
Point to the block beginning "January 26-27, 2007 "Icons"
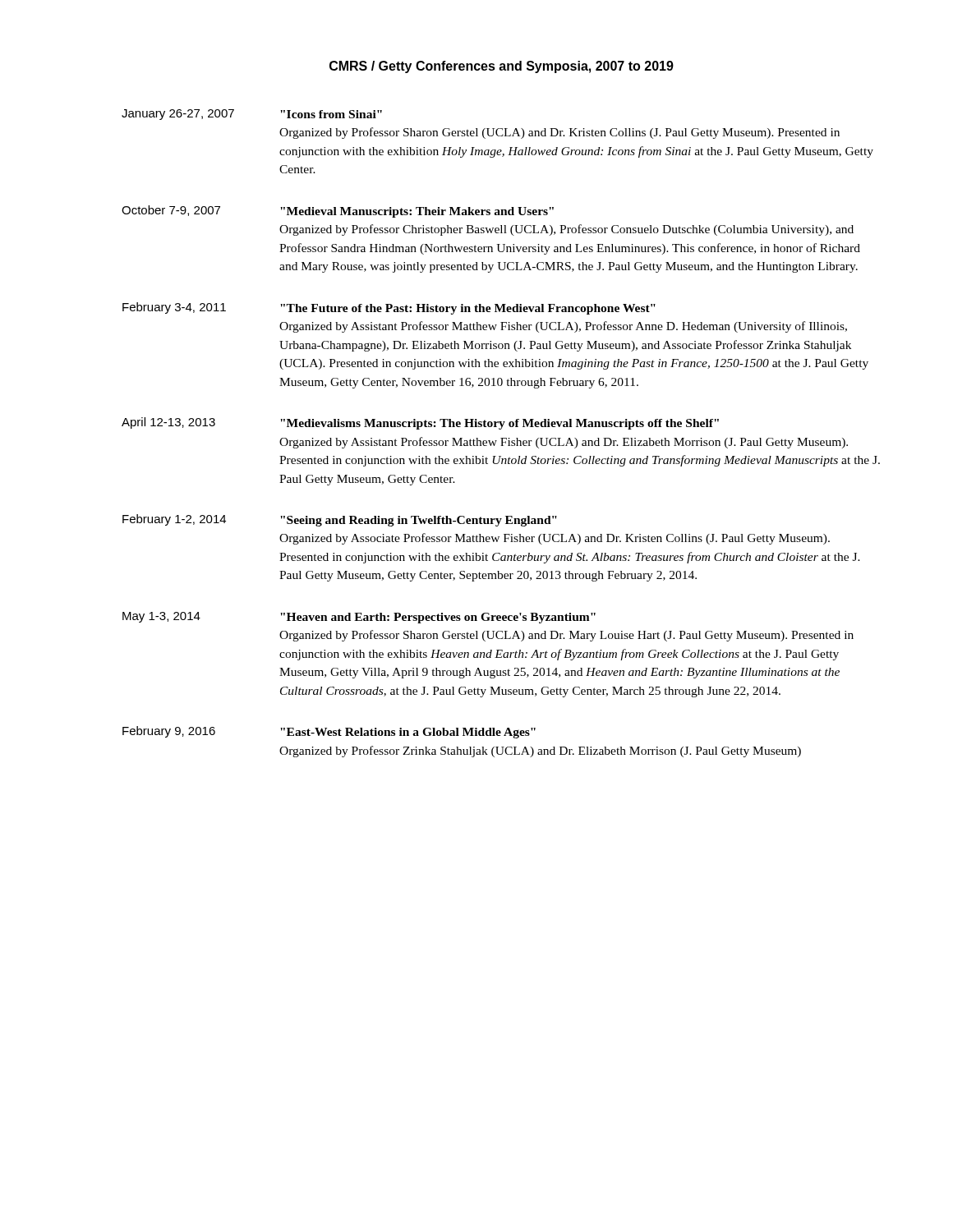pos(501,142)
